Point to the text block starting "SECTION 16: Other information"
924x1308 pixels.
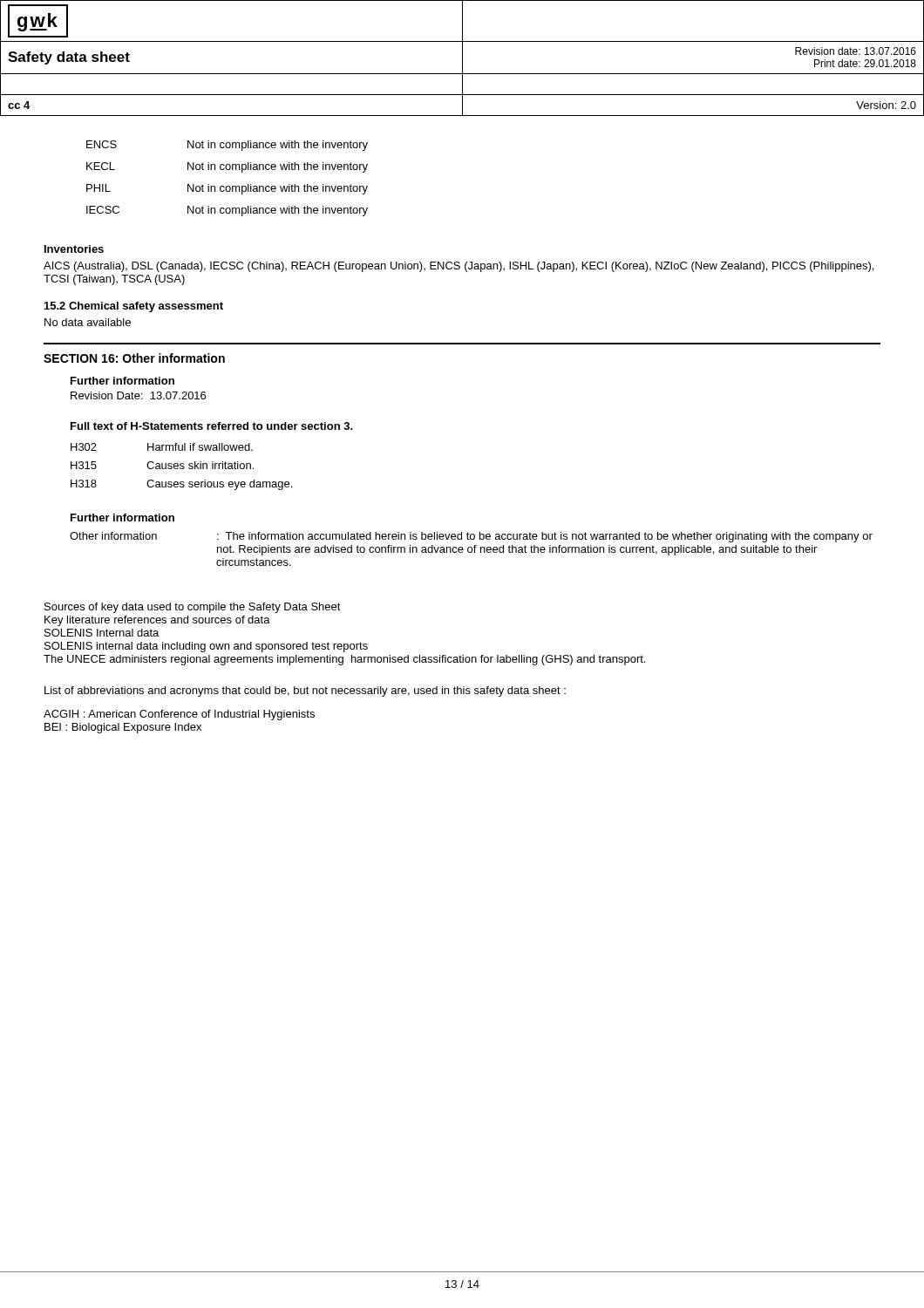point(134,358)
